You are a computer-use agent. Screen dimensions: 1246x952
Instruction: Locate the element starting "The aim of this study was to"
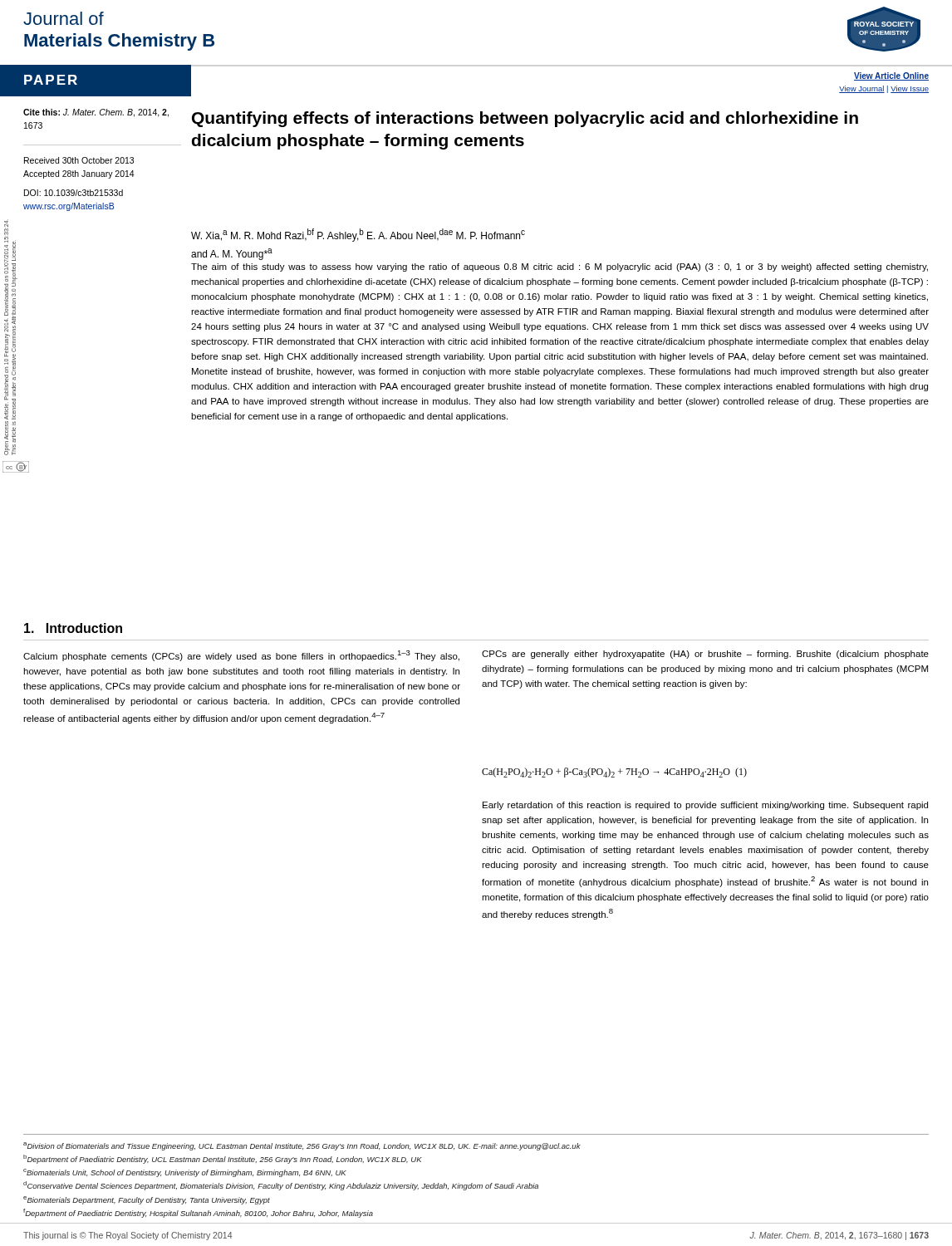tap(560, 342)
